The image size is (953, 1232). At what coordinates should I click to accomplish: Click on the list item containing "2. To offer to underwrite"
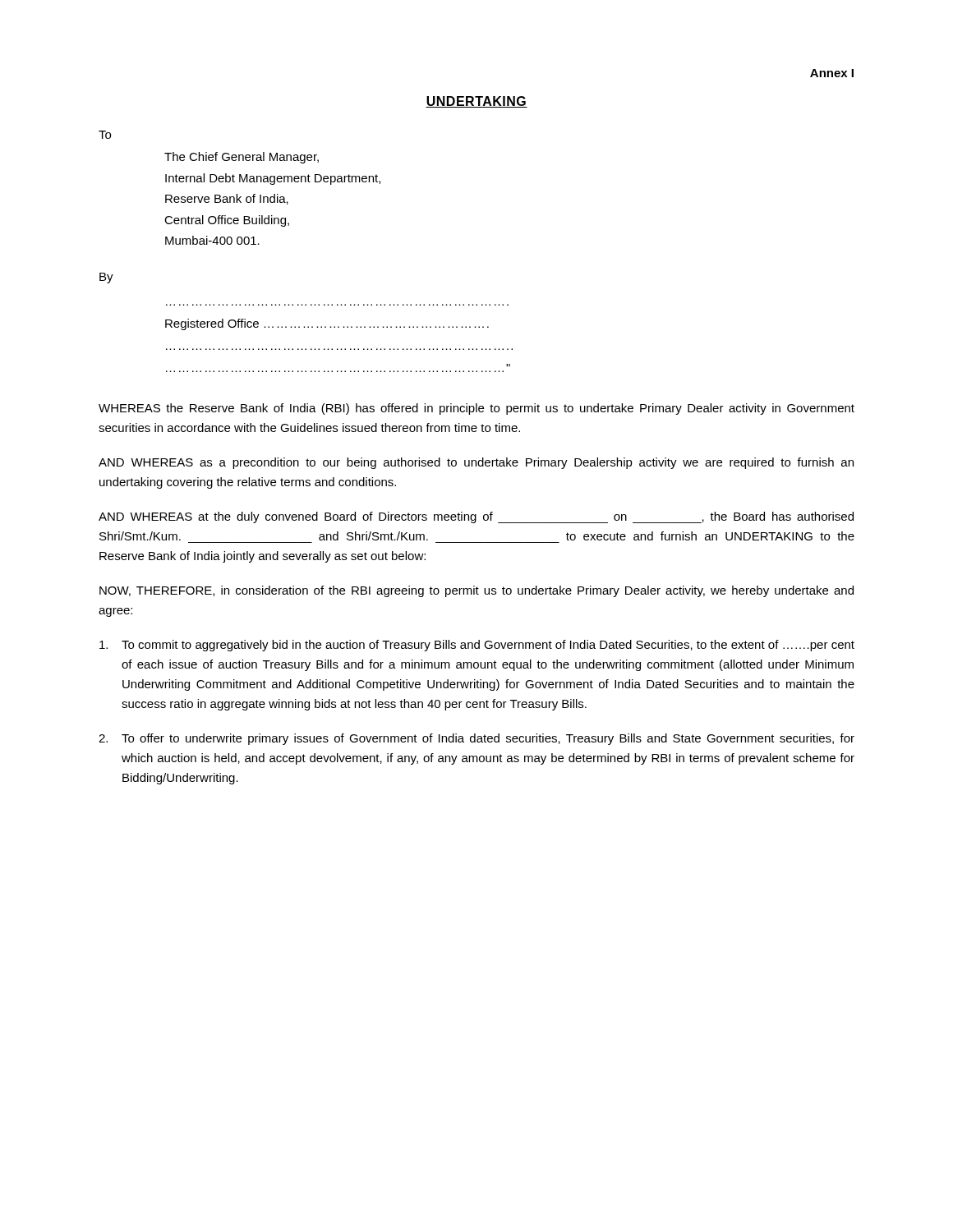click(x=476, y=758)
